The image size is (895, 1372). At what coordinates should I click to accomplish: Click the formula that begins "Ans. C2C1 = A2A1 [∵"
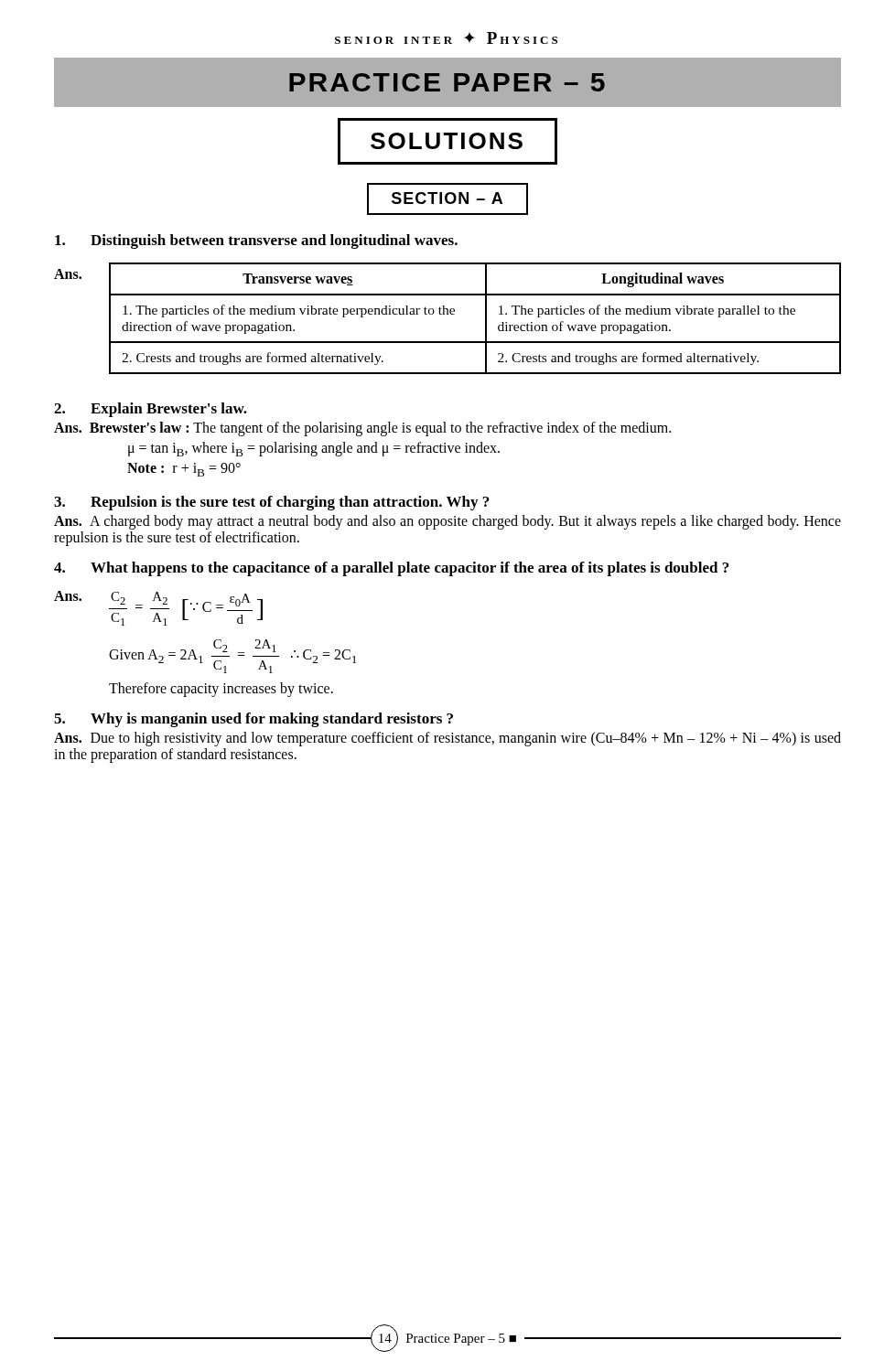(x=159, y=608)
